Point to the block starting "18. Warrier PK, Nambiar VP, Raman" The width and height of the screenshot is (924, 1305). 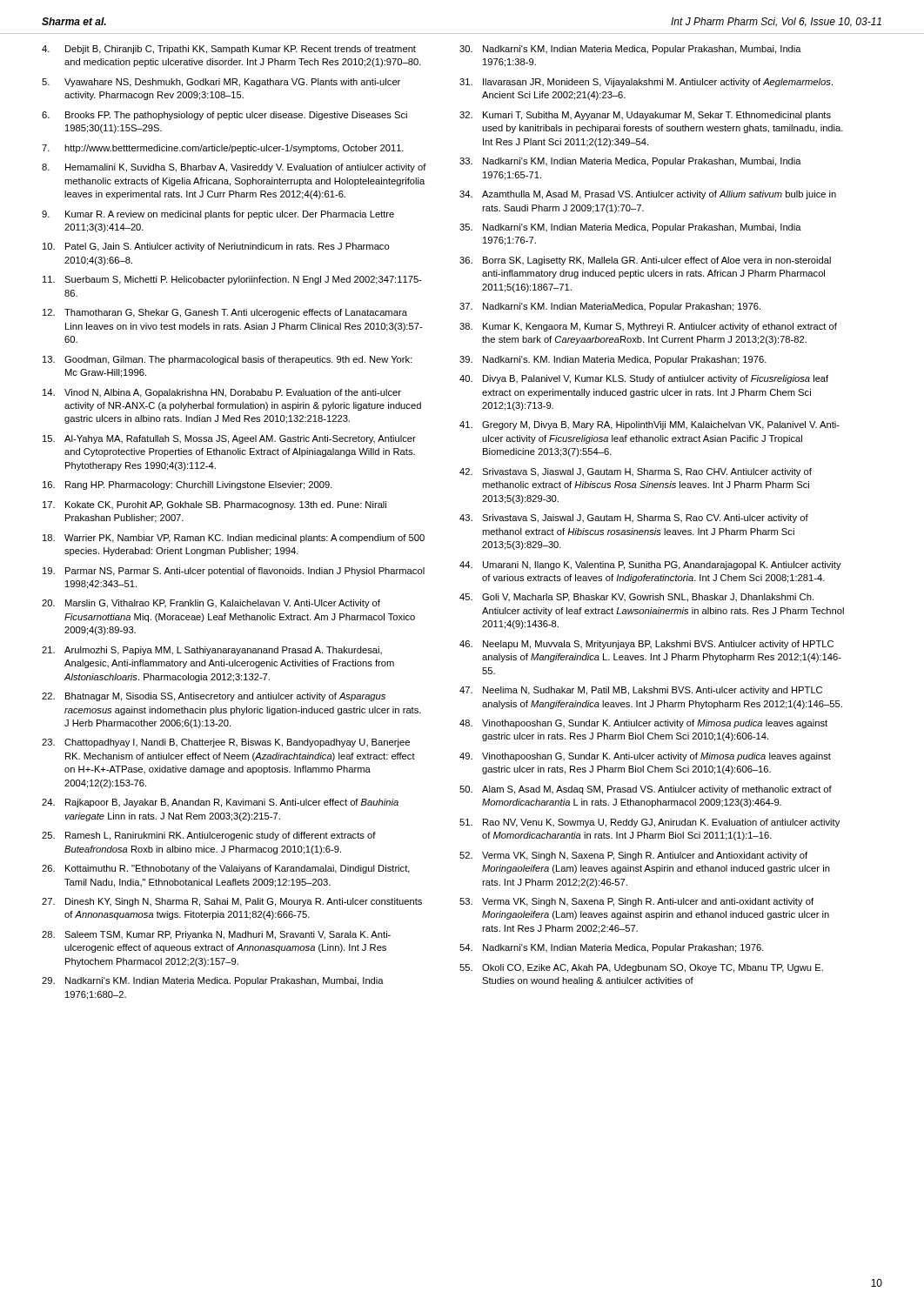coord(235,545)
